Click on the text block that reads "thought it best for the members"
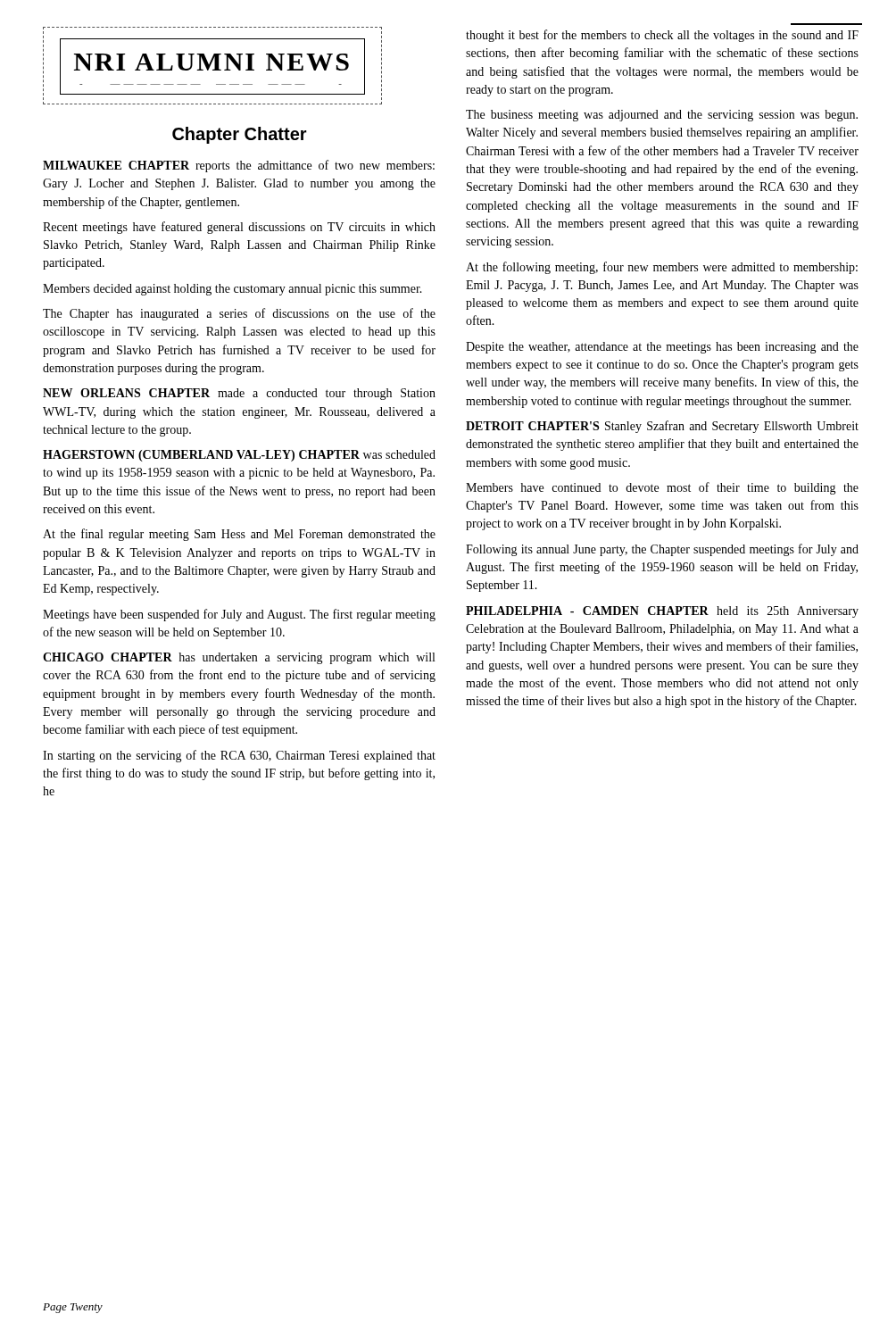The width and height of the screenshot is (896, 1339). pyautogui.click(x=662, y=63)
